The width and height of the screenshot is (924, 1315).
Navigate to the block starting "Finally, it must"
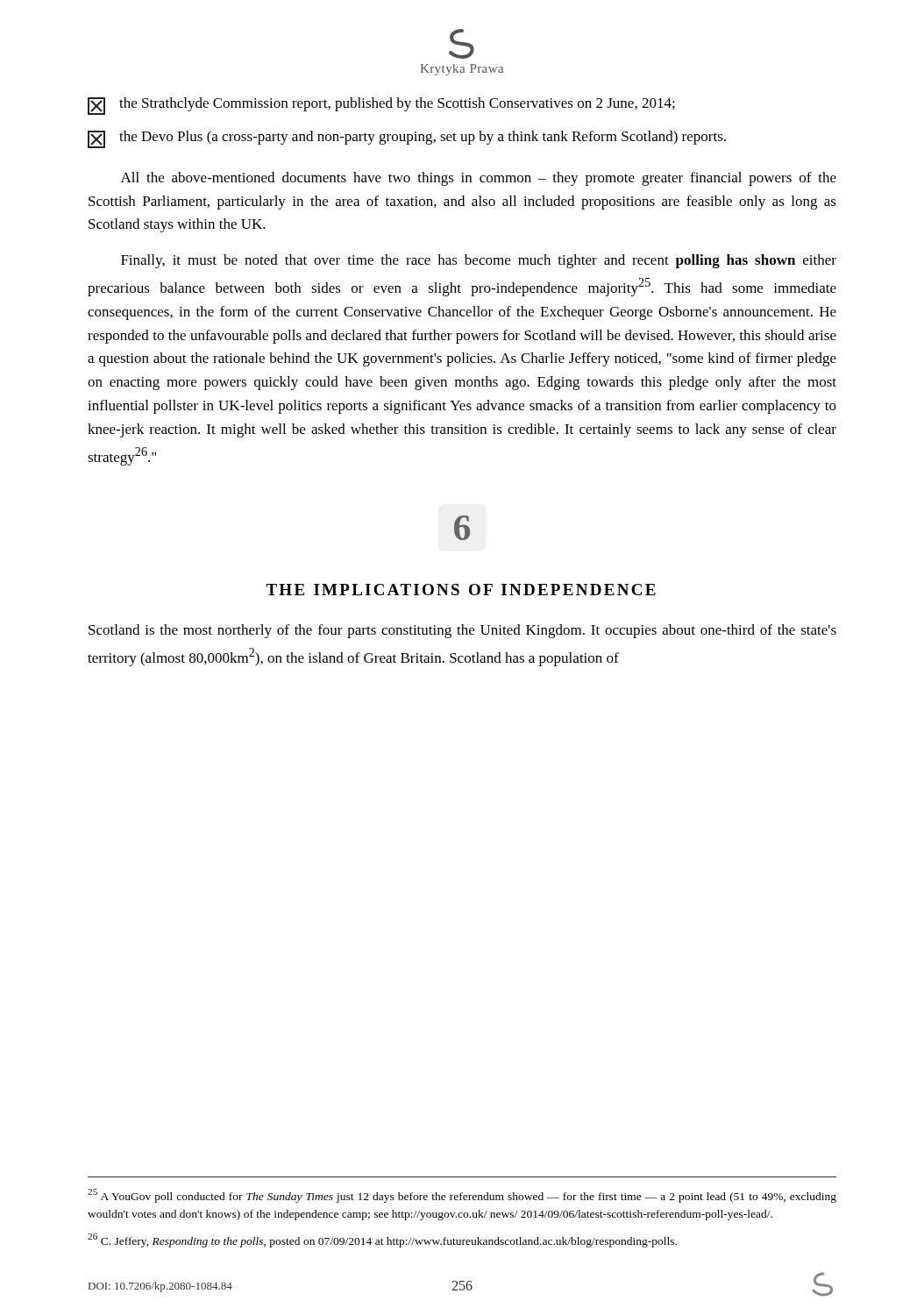[x=462, y=358]
